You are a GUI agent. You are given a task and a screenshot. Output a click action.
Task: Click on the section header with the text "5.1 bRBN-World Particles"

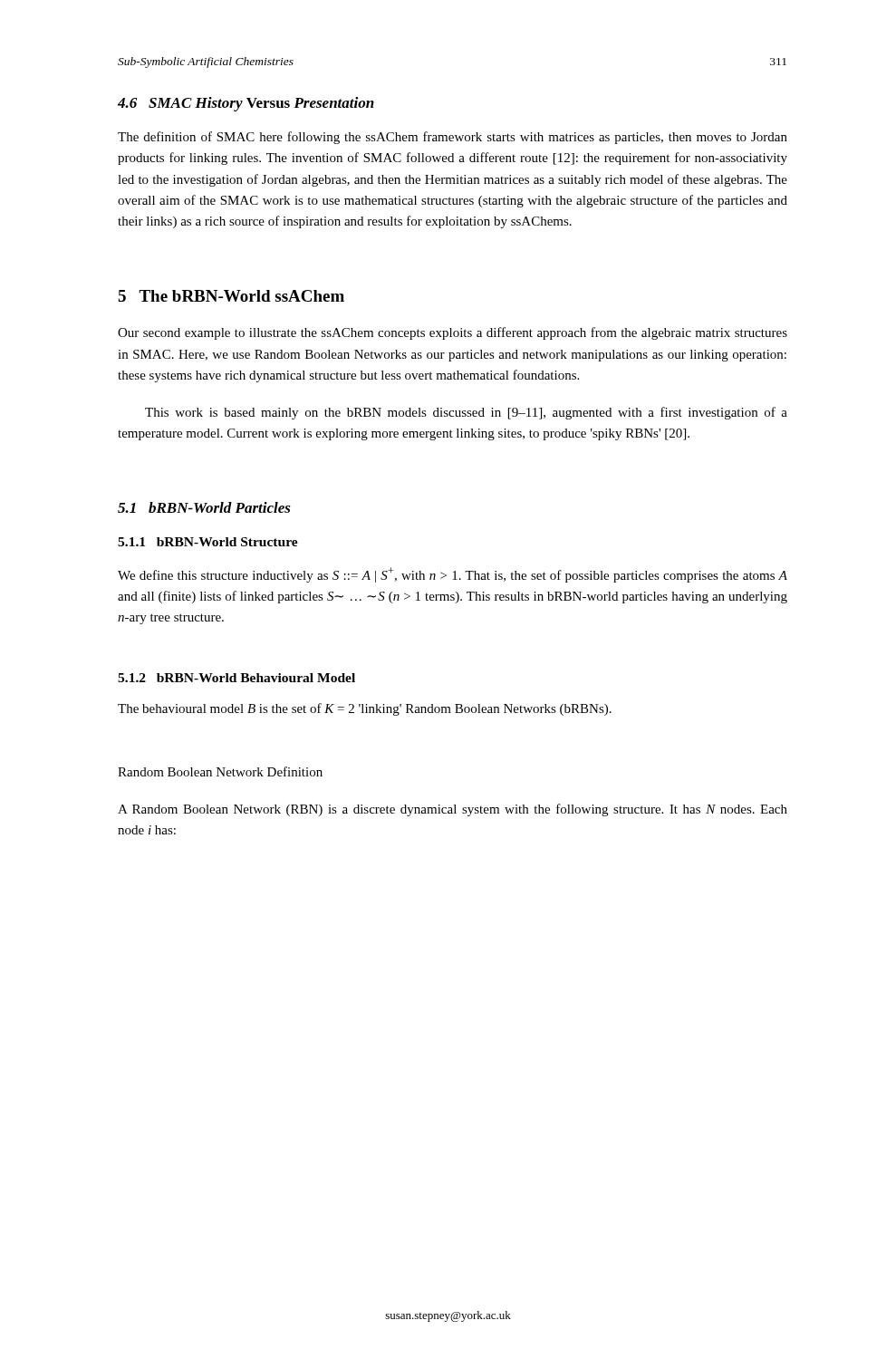click(204, 507)
